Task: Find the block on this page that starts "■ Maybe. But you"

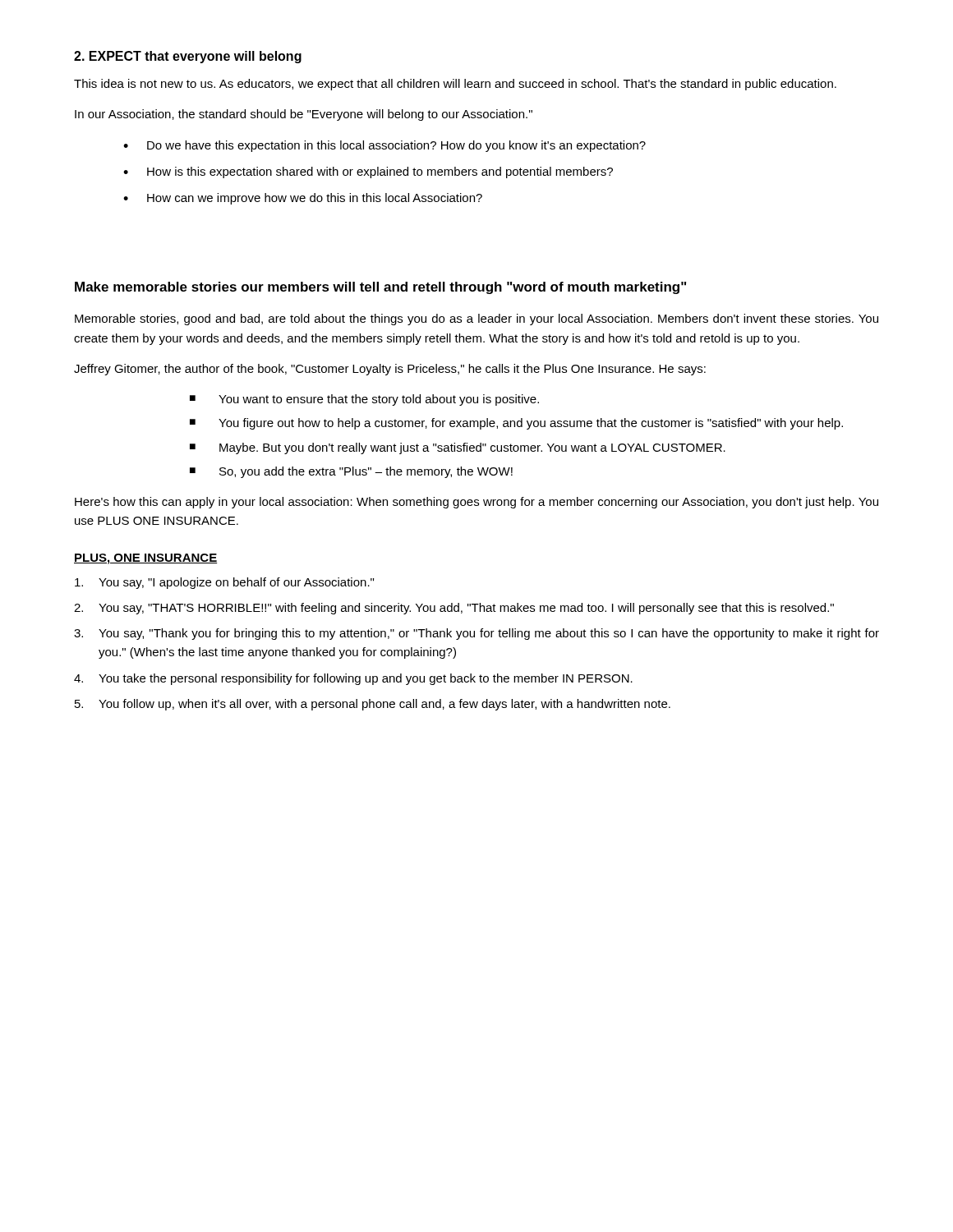Action: click(530, 447)
